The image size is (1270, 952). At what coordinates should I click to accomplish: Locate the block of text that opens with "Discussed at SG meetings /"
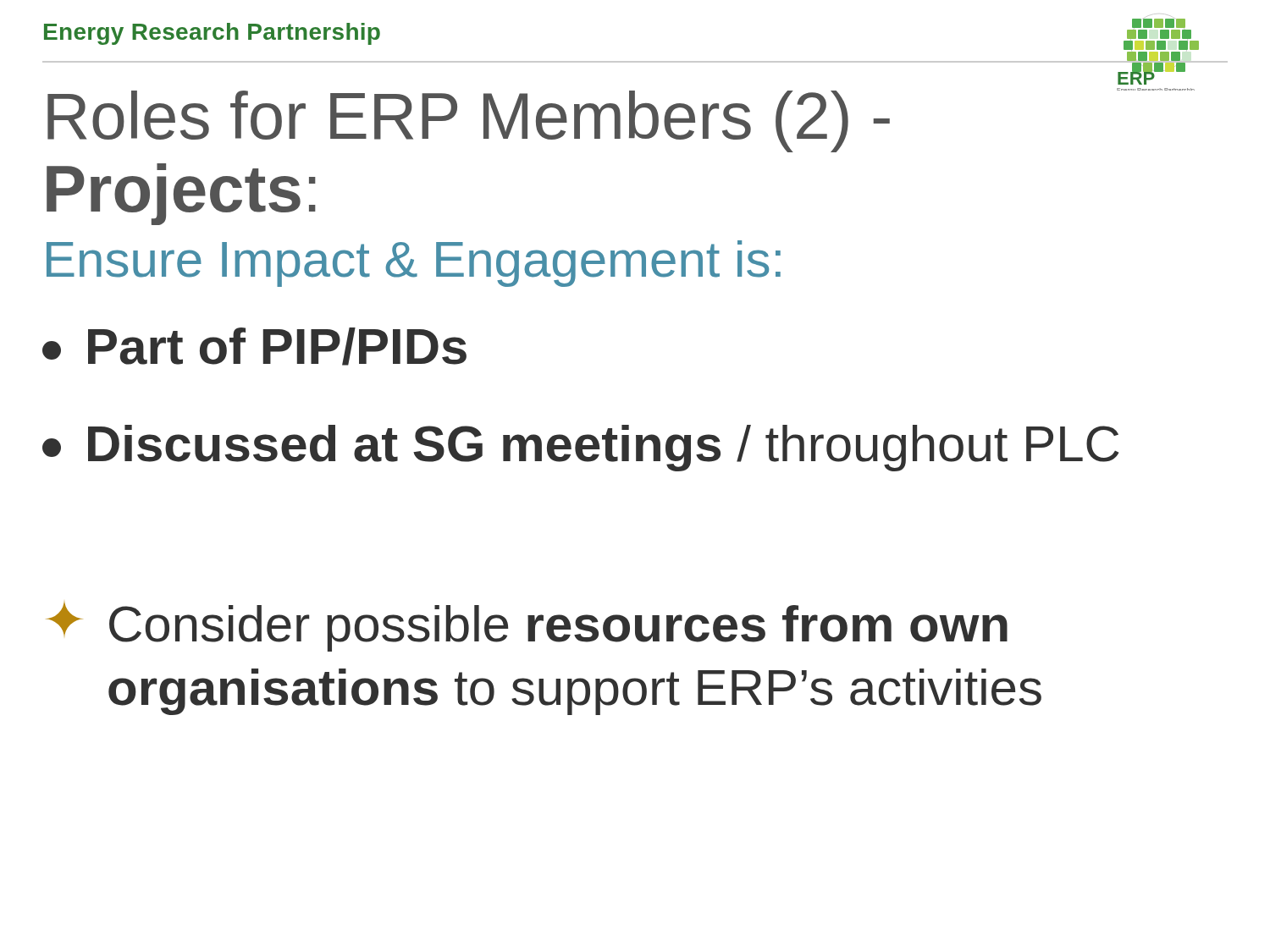pos(582,444)
